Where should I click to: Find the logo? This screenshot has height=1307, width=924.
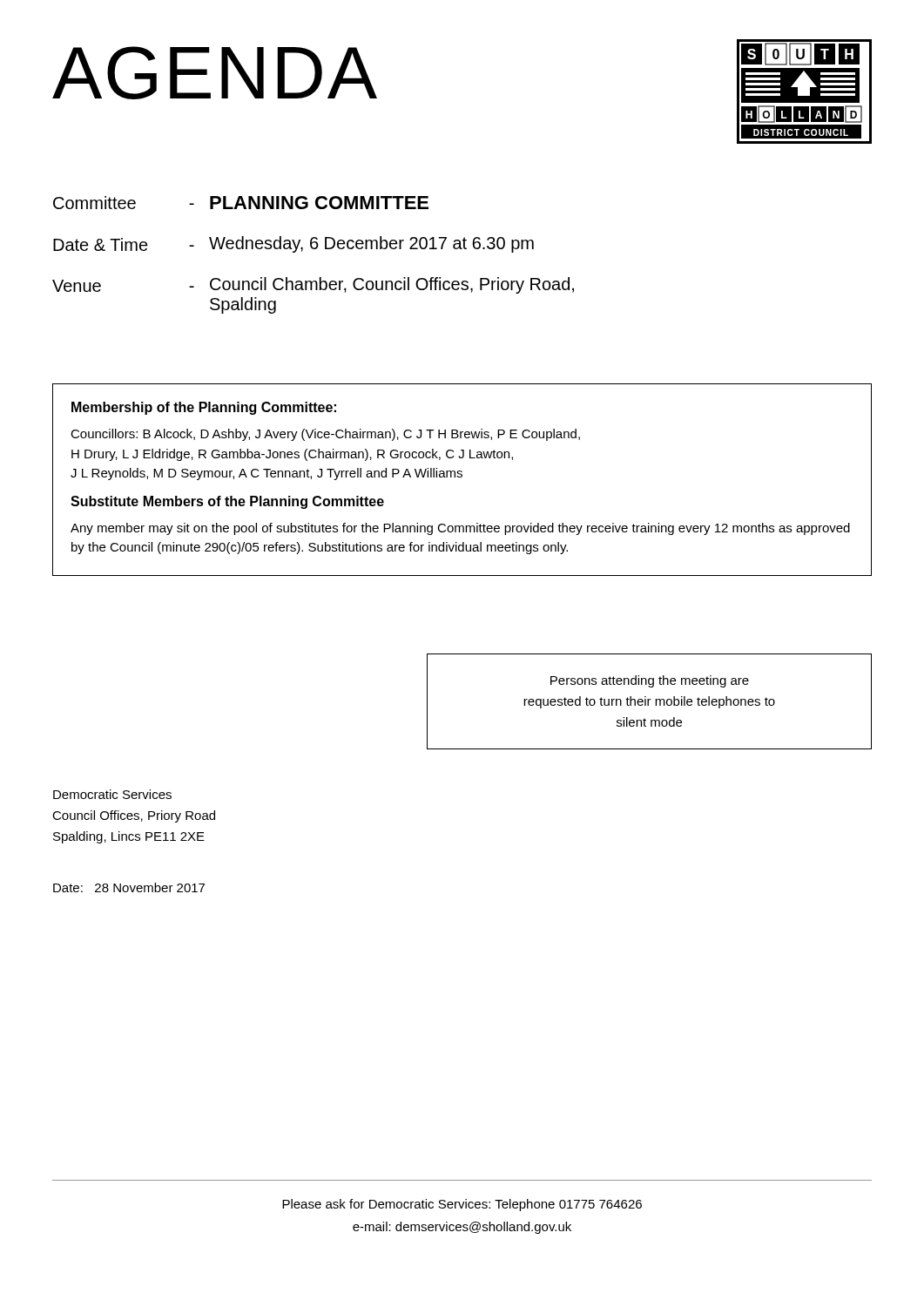[804, 93]
